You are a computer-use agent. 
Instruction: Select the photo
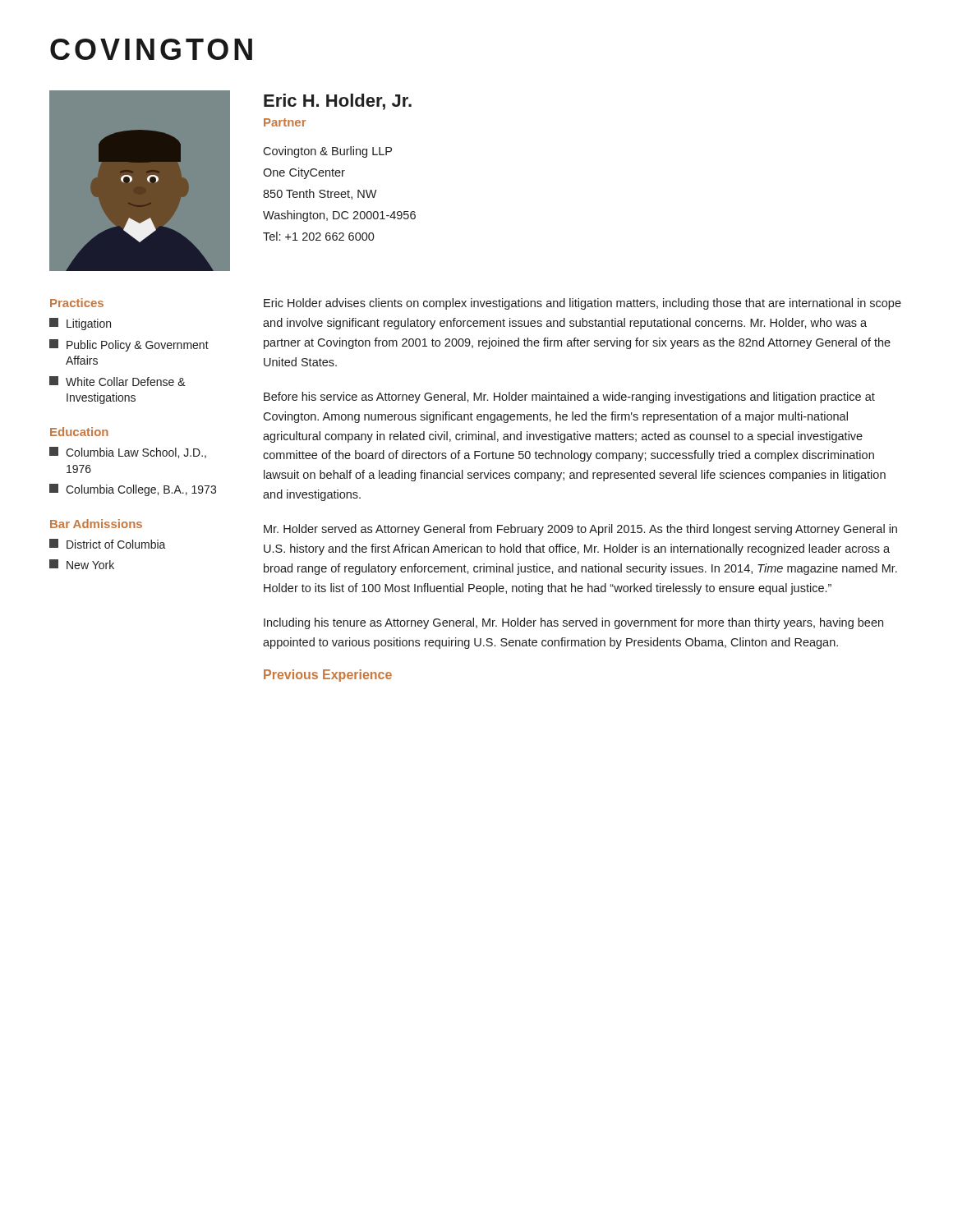(x=140, y=181)
